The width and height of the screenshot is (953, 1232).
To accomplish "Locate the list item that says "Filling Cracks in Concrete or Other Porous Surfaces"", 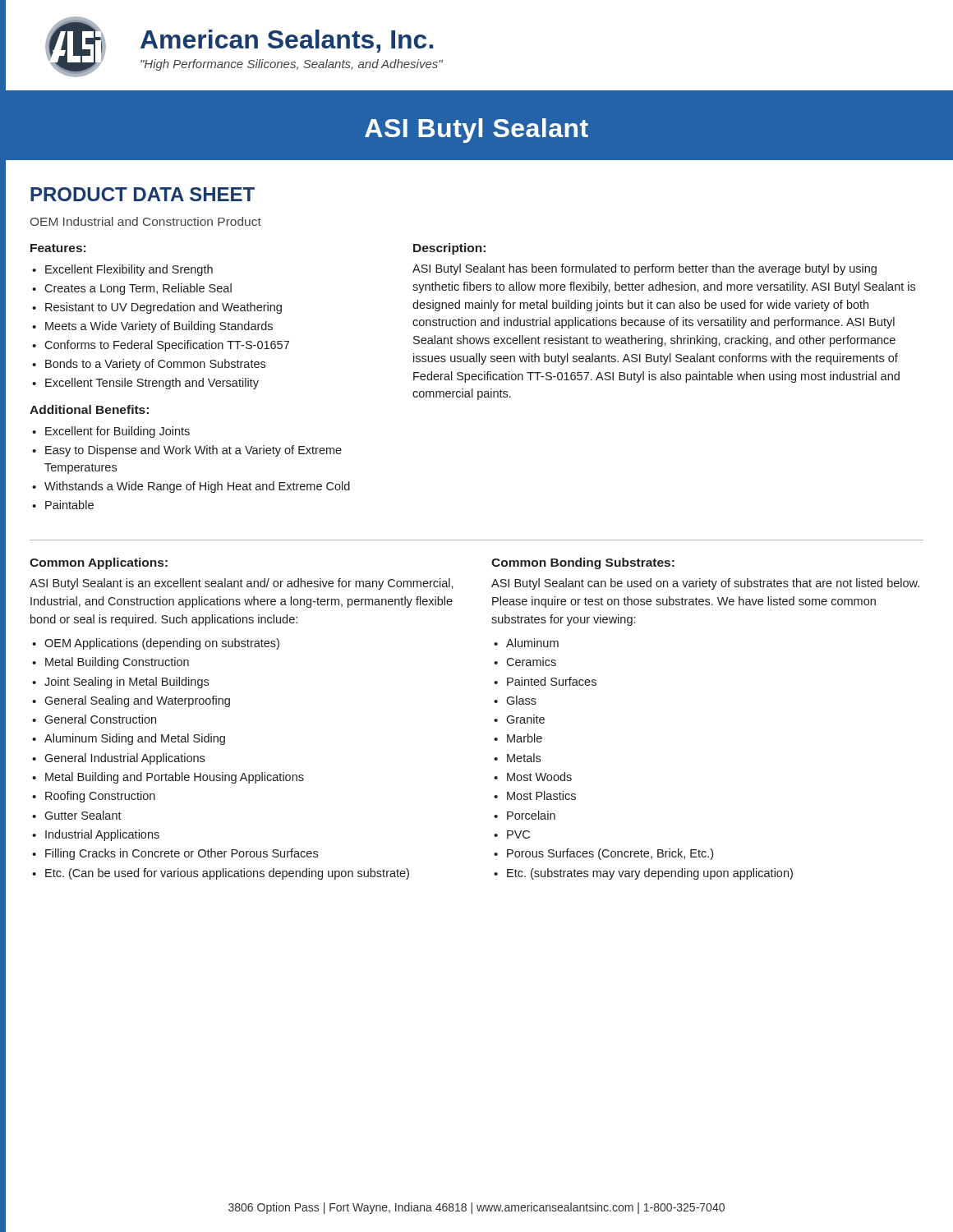I will click(181, 854).
